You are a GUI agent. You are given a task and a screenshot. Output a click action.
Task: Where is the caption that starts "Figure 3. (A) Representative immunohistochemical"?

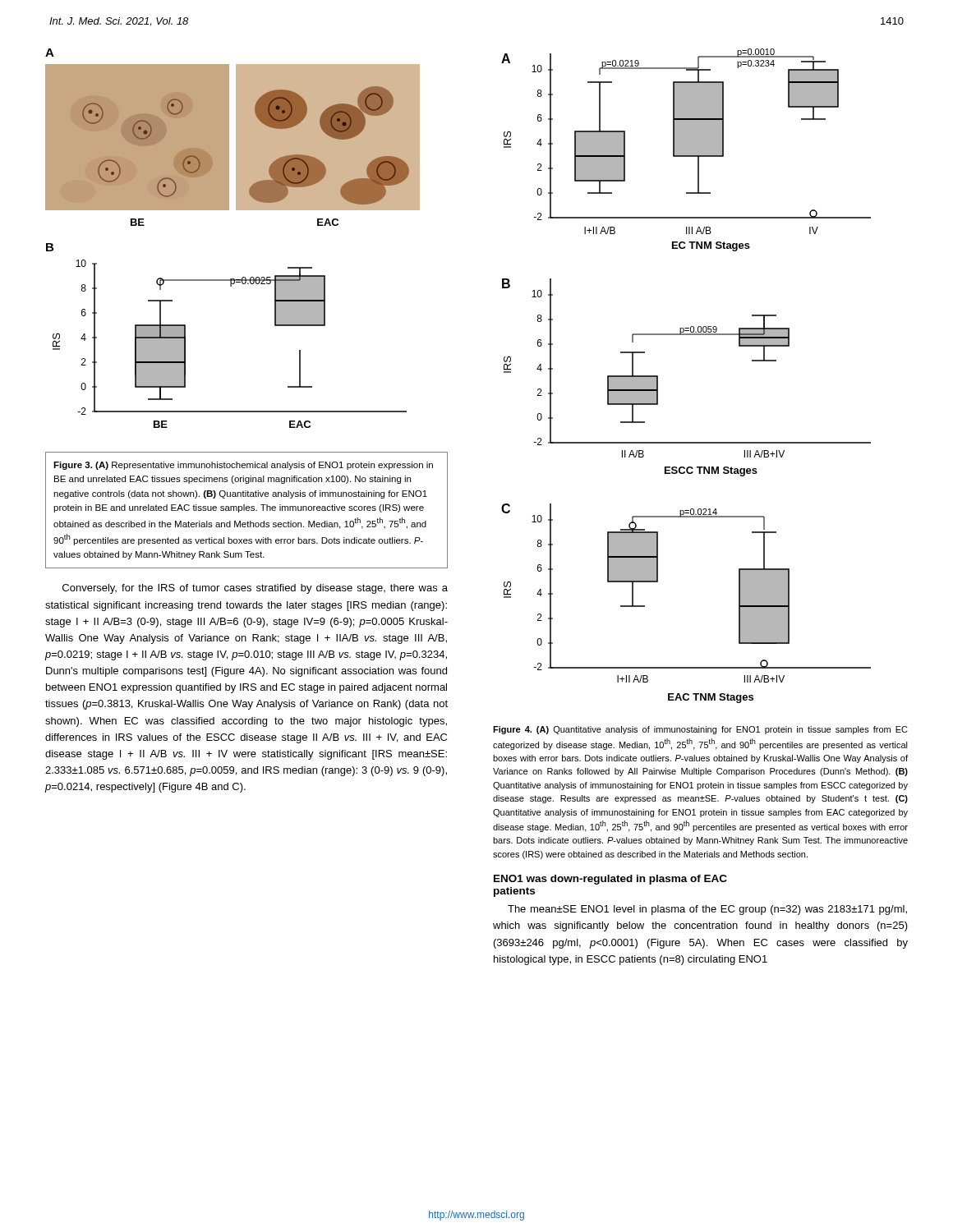pyautogui.click(x=243, y=510)
